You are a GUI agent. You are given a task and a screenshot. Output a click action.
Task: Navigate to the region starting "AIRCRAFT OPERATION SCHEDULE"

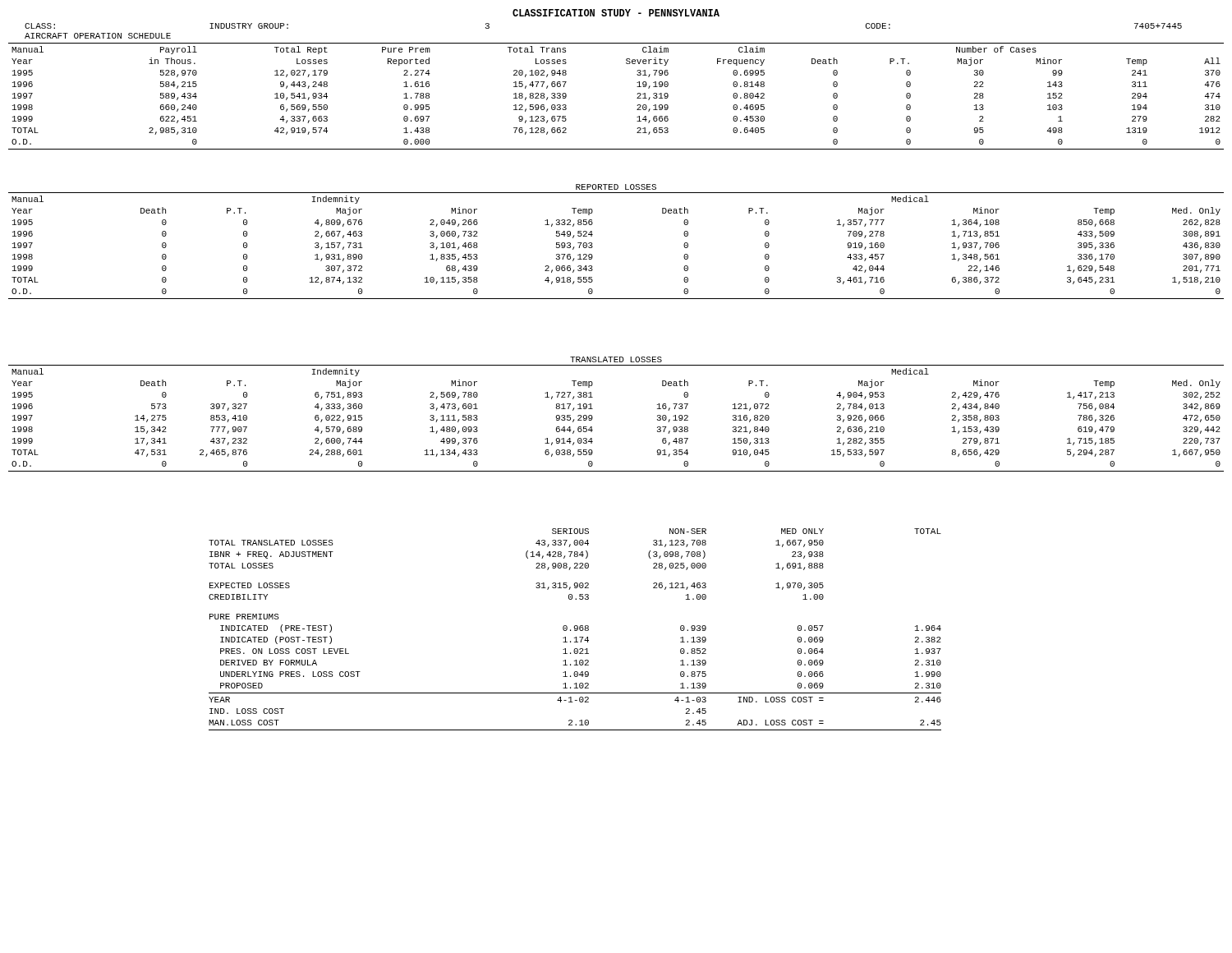tap(98, 36)
